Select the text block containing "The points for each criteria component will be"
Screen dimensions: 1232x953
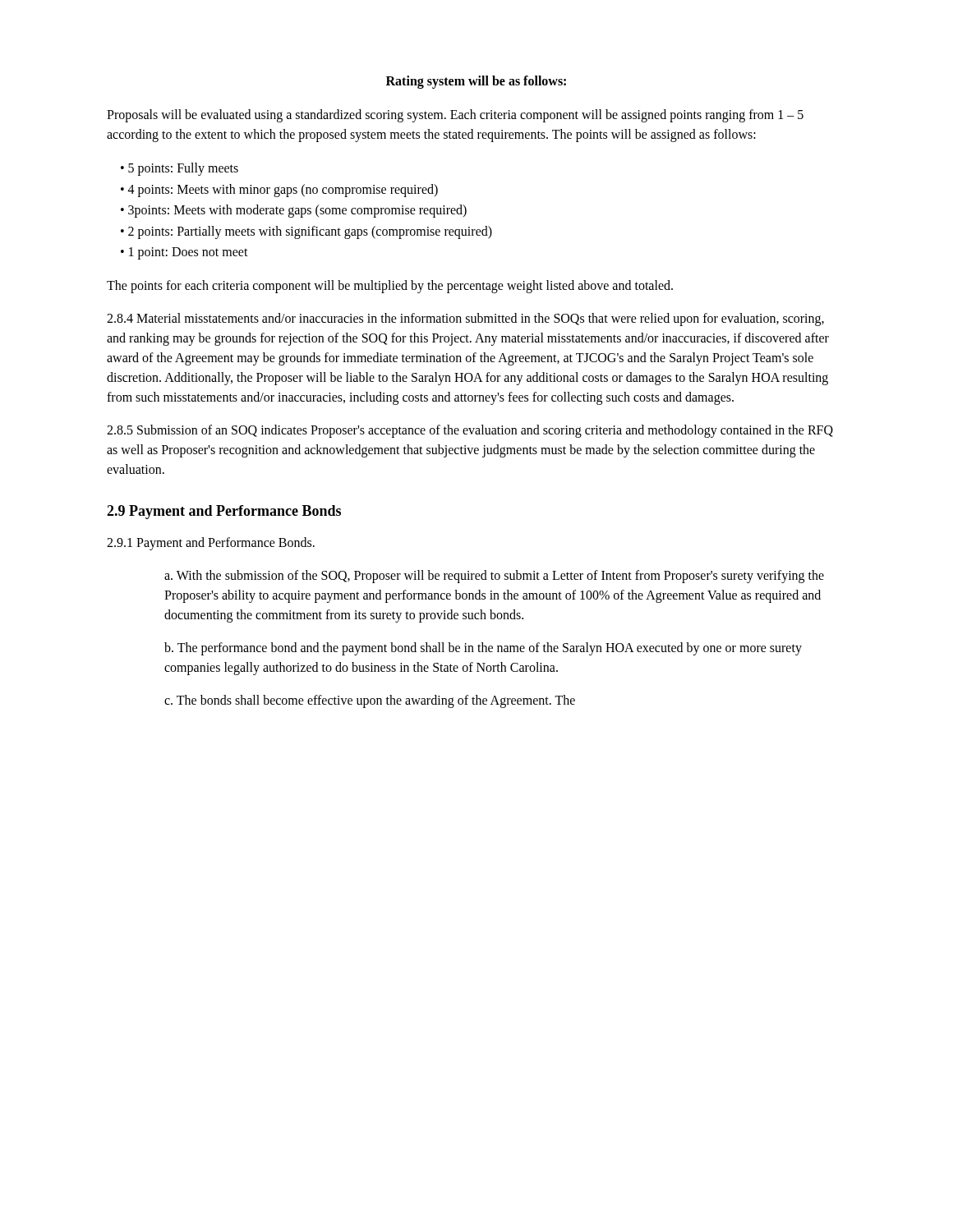[x=390, y=285]
